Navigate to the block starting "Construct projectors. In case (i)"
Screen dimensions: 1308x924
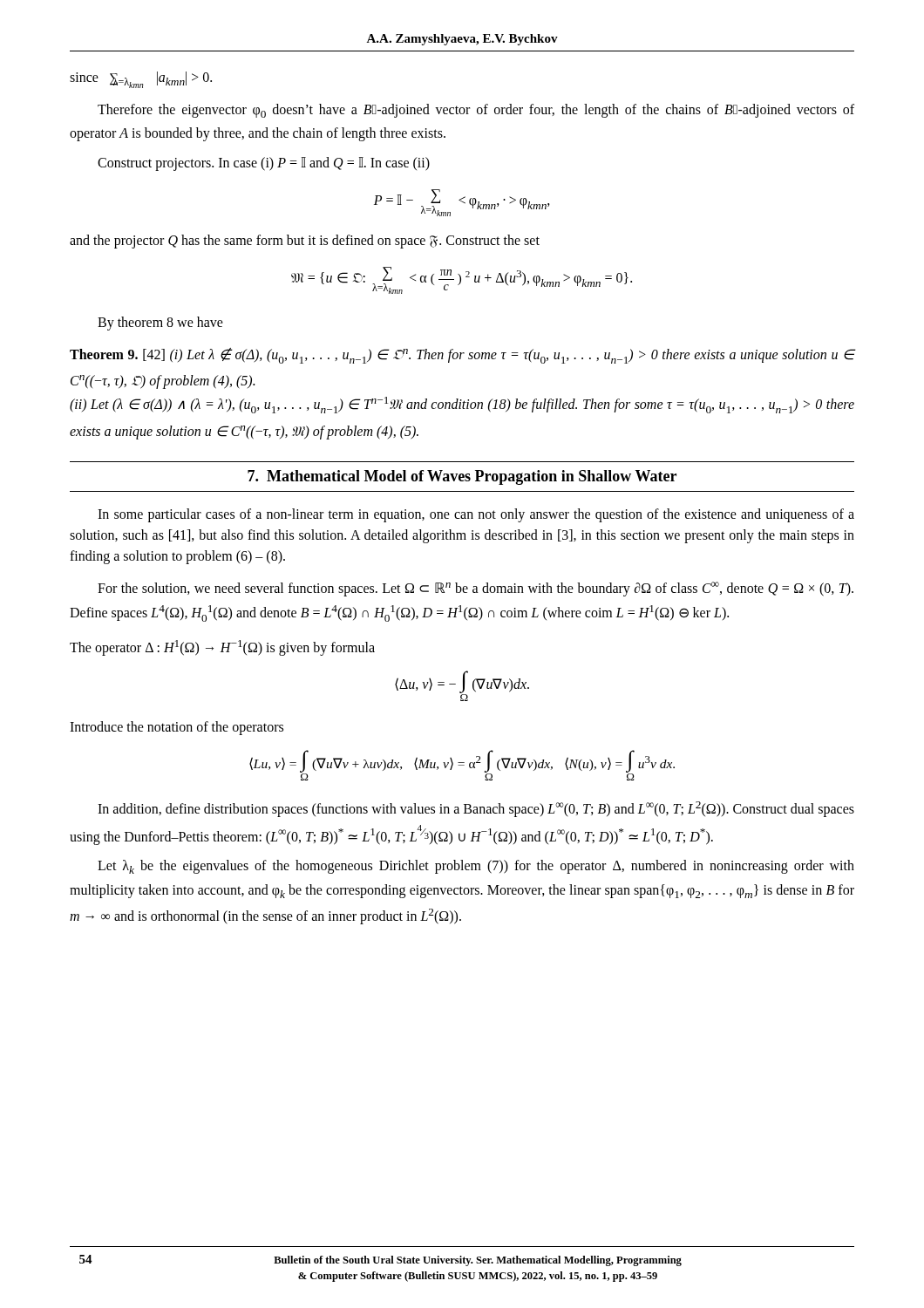coord(264,164)
